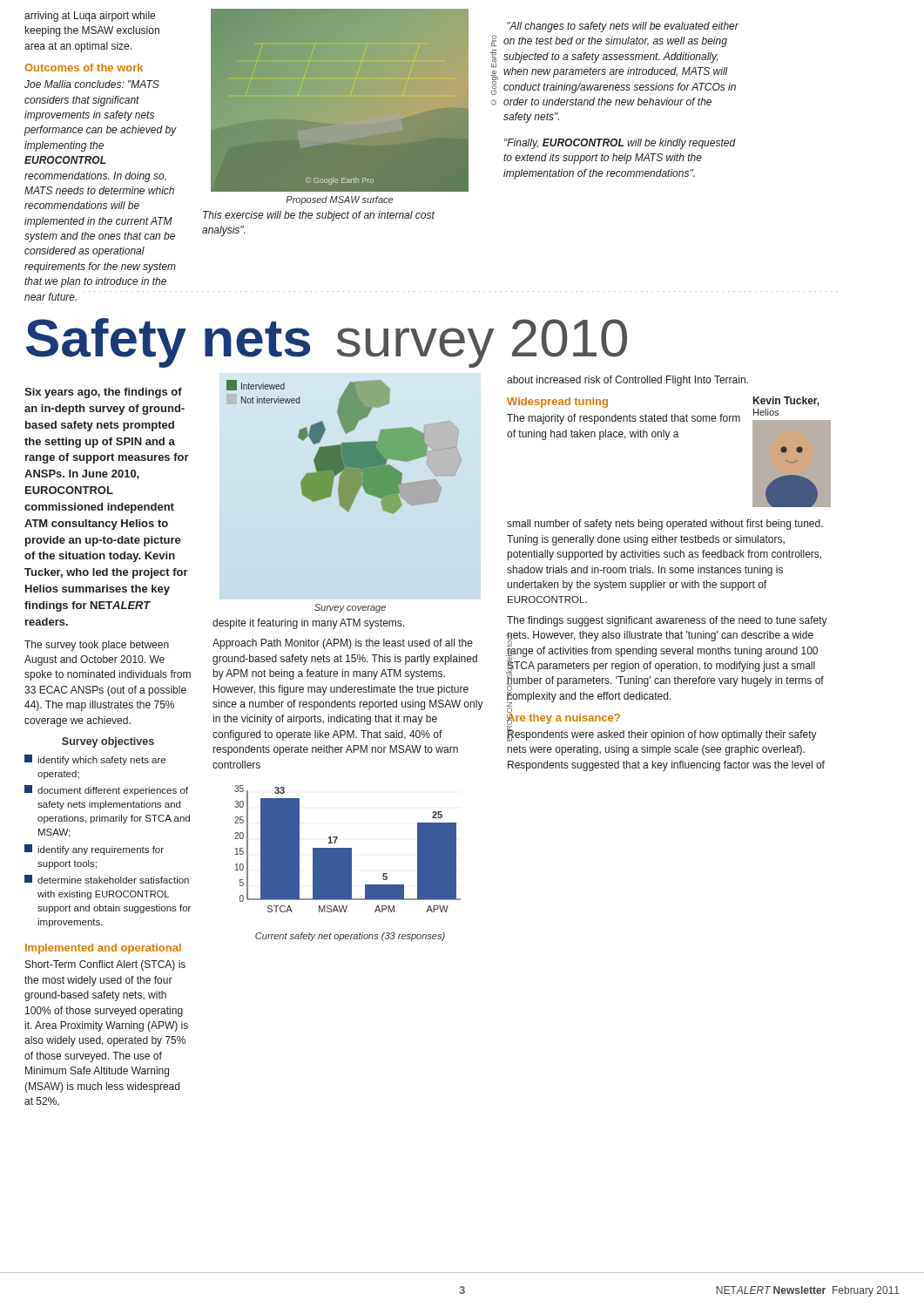The width and height of the screenshot is (924, 1307).
Task: Select the text block with the text "arriving at Luqa airport"
Action: pos(103,31)
